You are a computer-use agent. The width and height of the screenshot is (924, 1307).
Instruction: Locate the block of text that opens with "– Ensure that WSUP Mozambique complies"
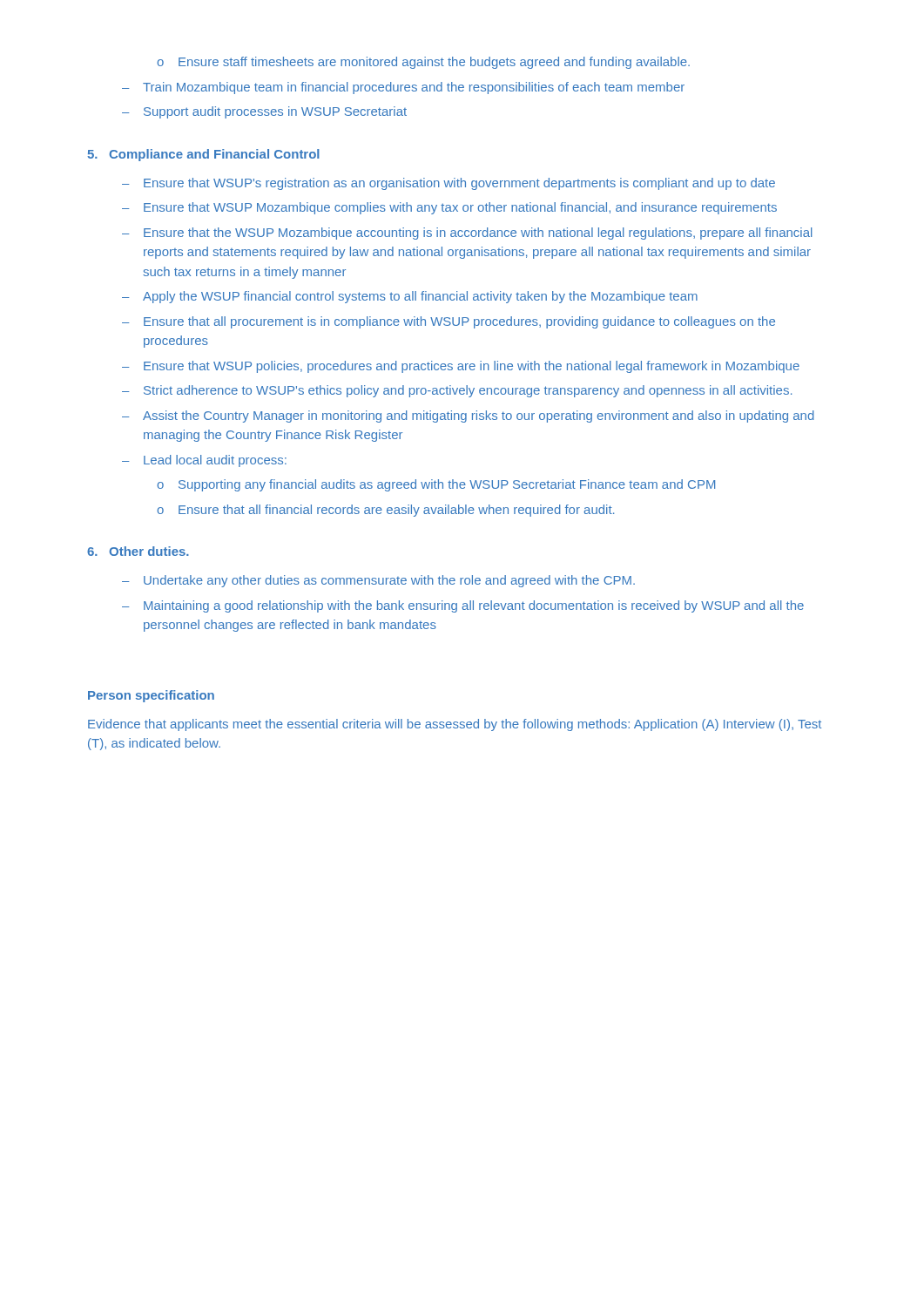tap(479, 208)
